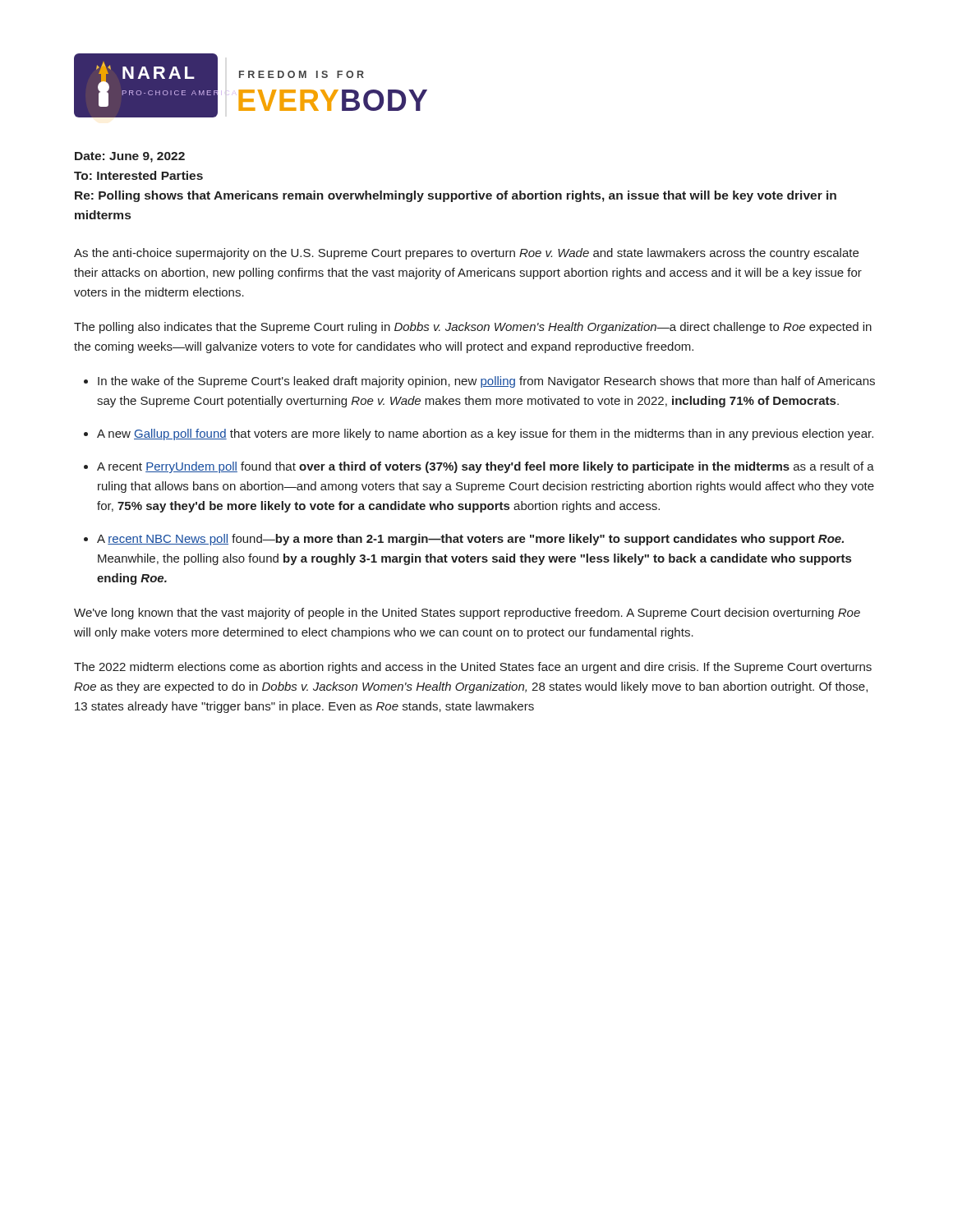The width and height of the screenshot is (953, 1232).
Task: Locate the list item containing "In the wake of the Supreme"
Action: [x=486, y=391]
